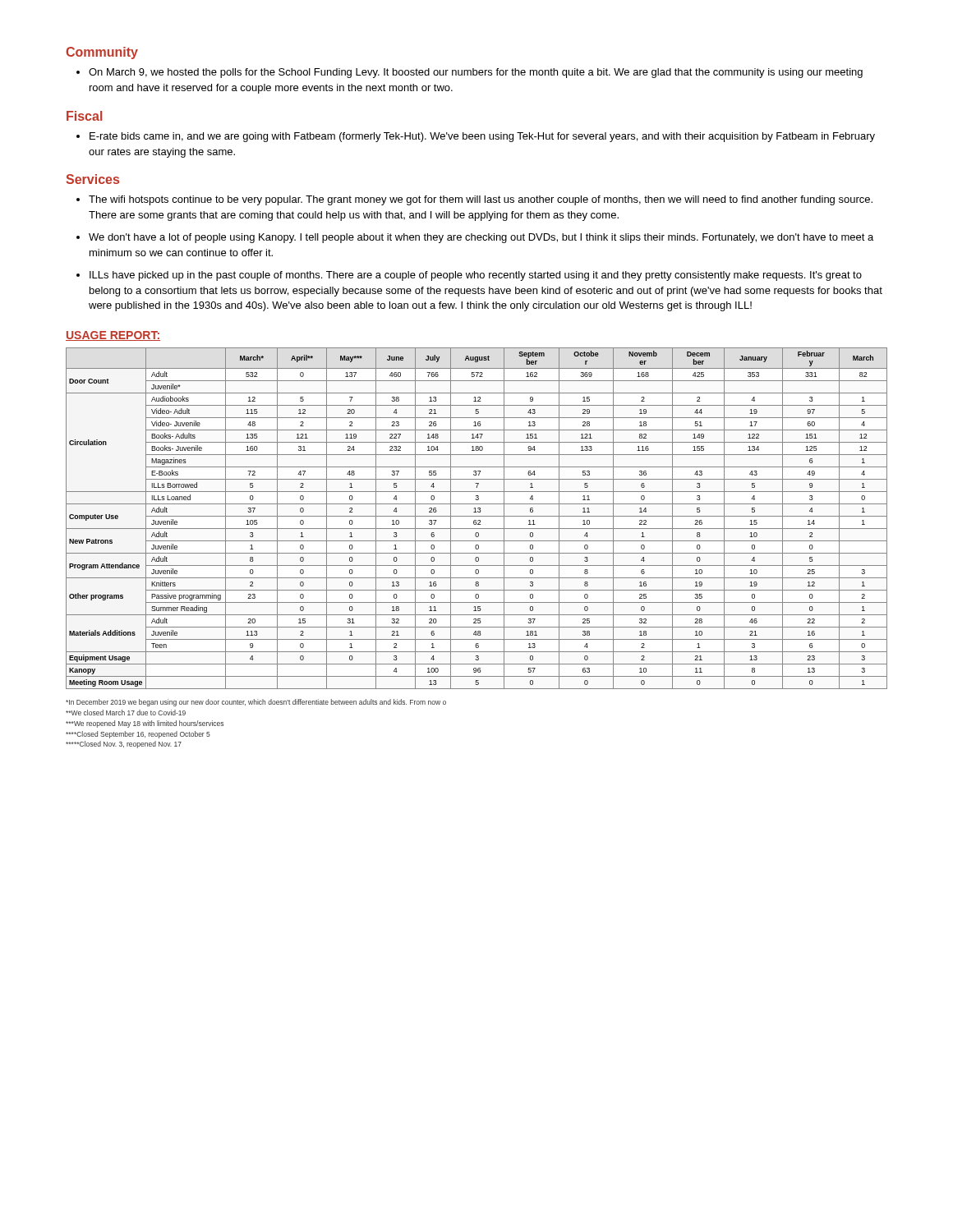Navigate to the region starting "Closed September 16,"

(138, 734)
